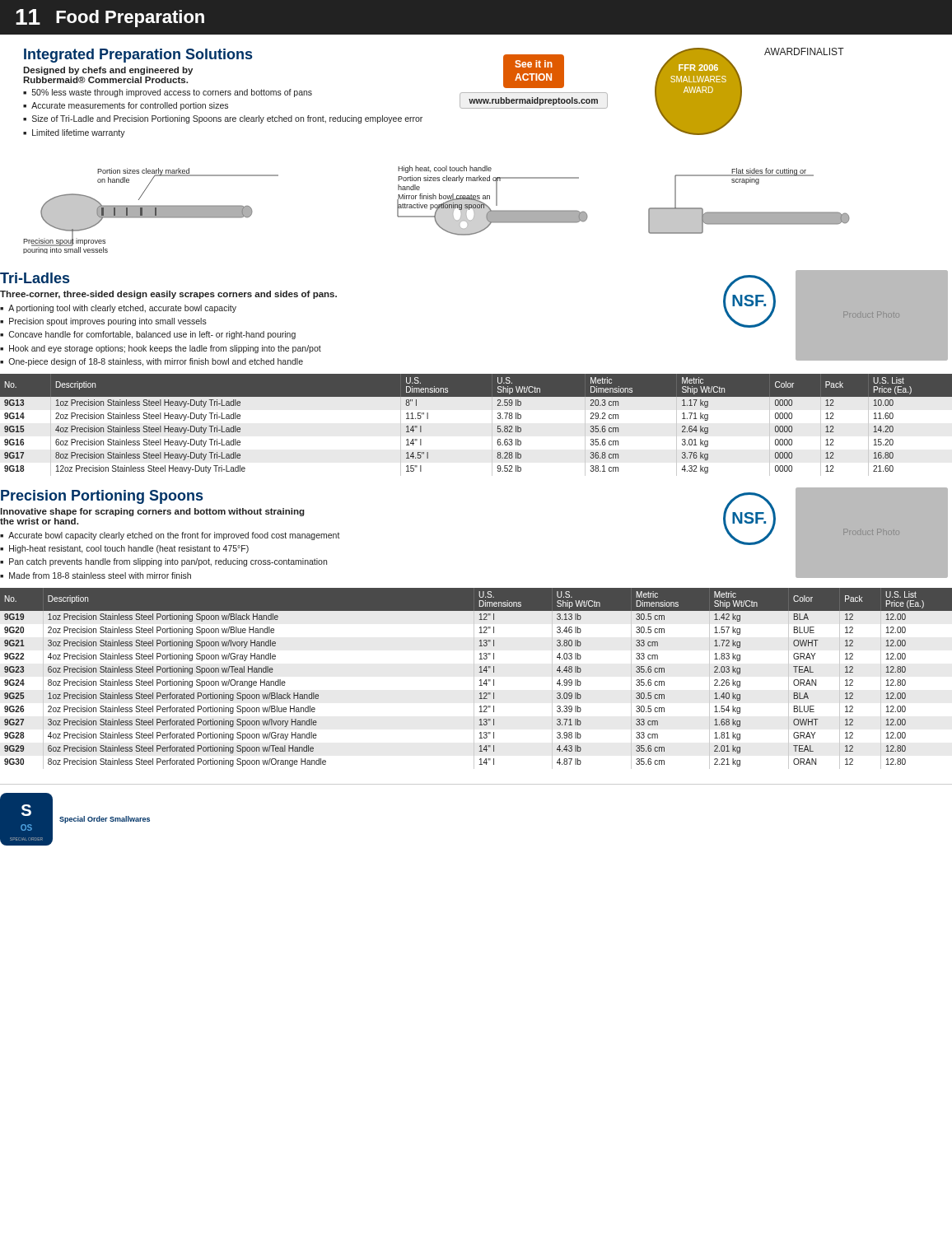Click the passage that begins "Three-corner, three-sided design easily"
The width and height of the screenshot is (952, 1235).
click(169, 294)
